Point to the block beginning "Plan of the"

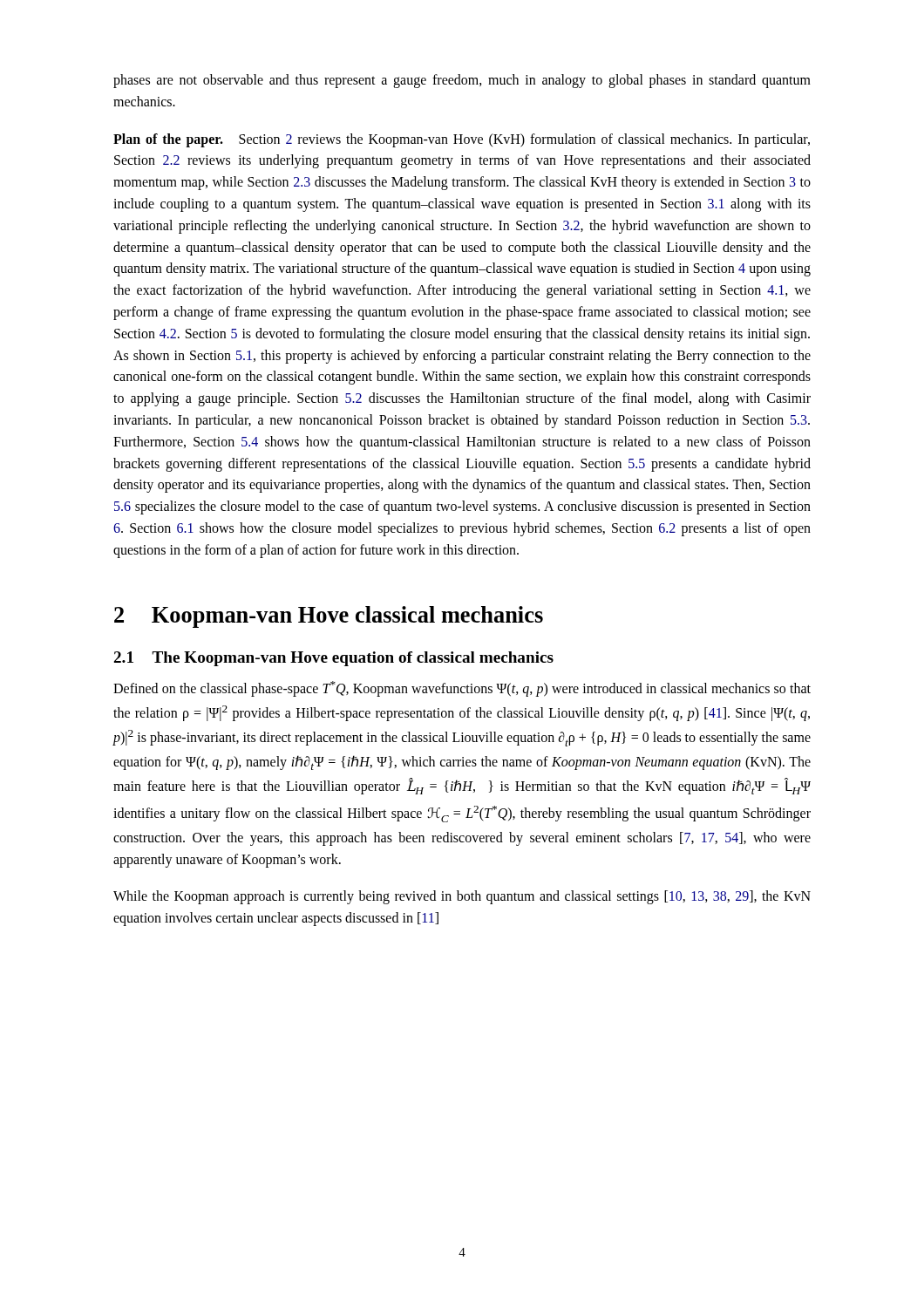click(x=462, y=345)
